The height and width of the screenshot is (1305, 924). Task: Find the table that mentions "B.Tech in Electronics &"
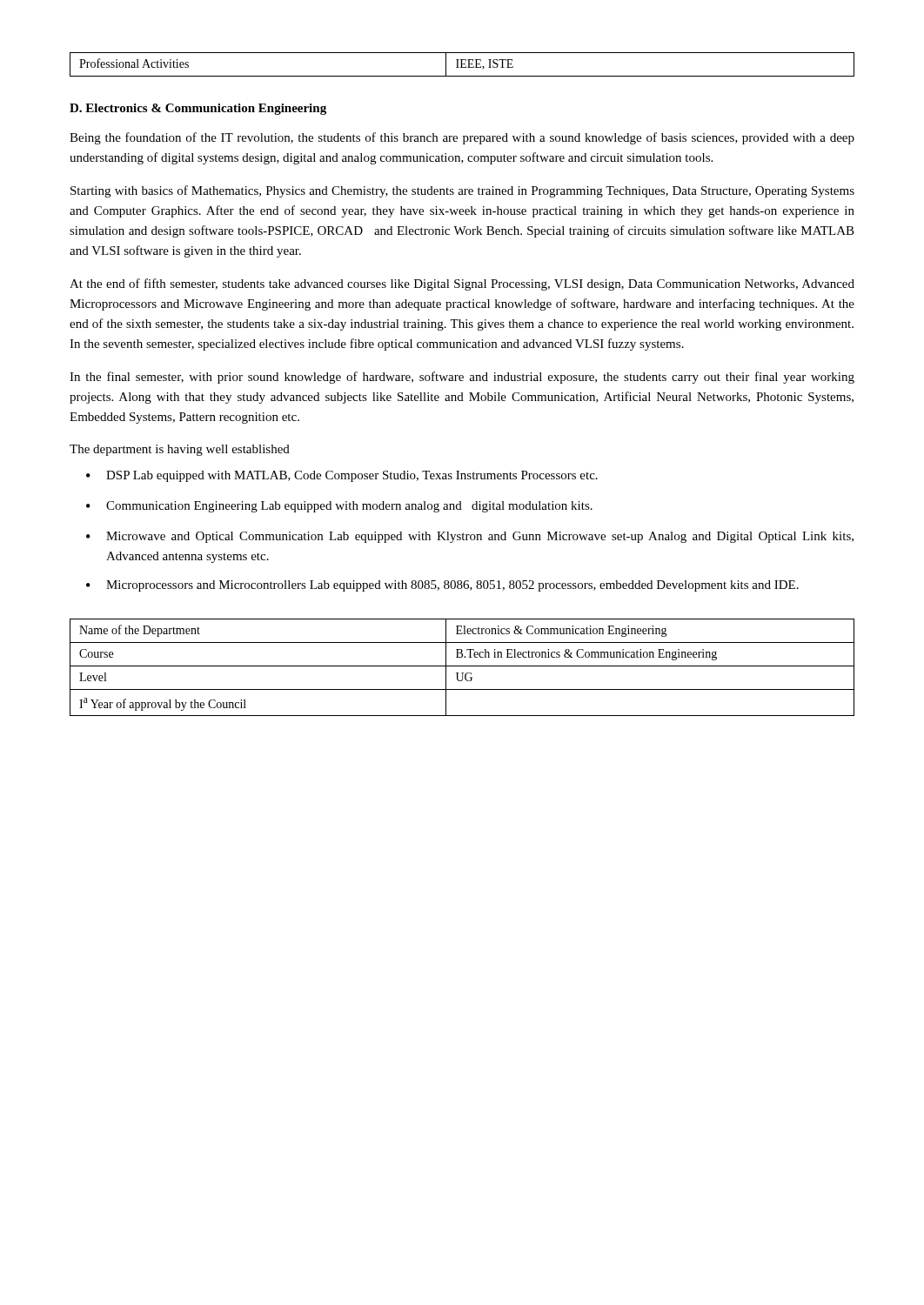462,667
